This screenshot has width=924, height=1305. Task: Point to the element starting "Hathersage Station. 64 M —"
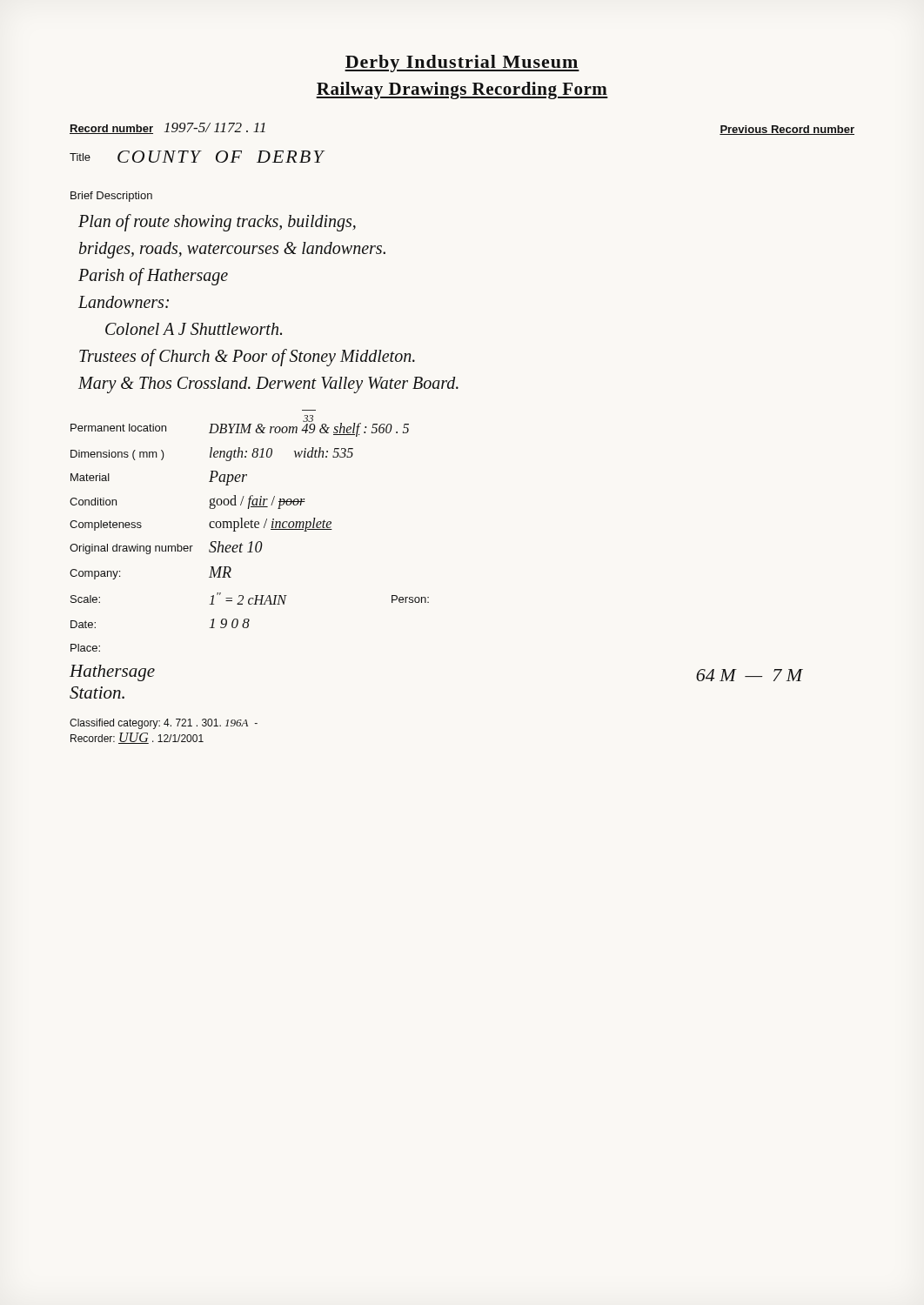tap(110, 673)
